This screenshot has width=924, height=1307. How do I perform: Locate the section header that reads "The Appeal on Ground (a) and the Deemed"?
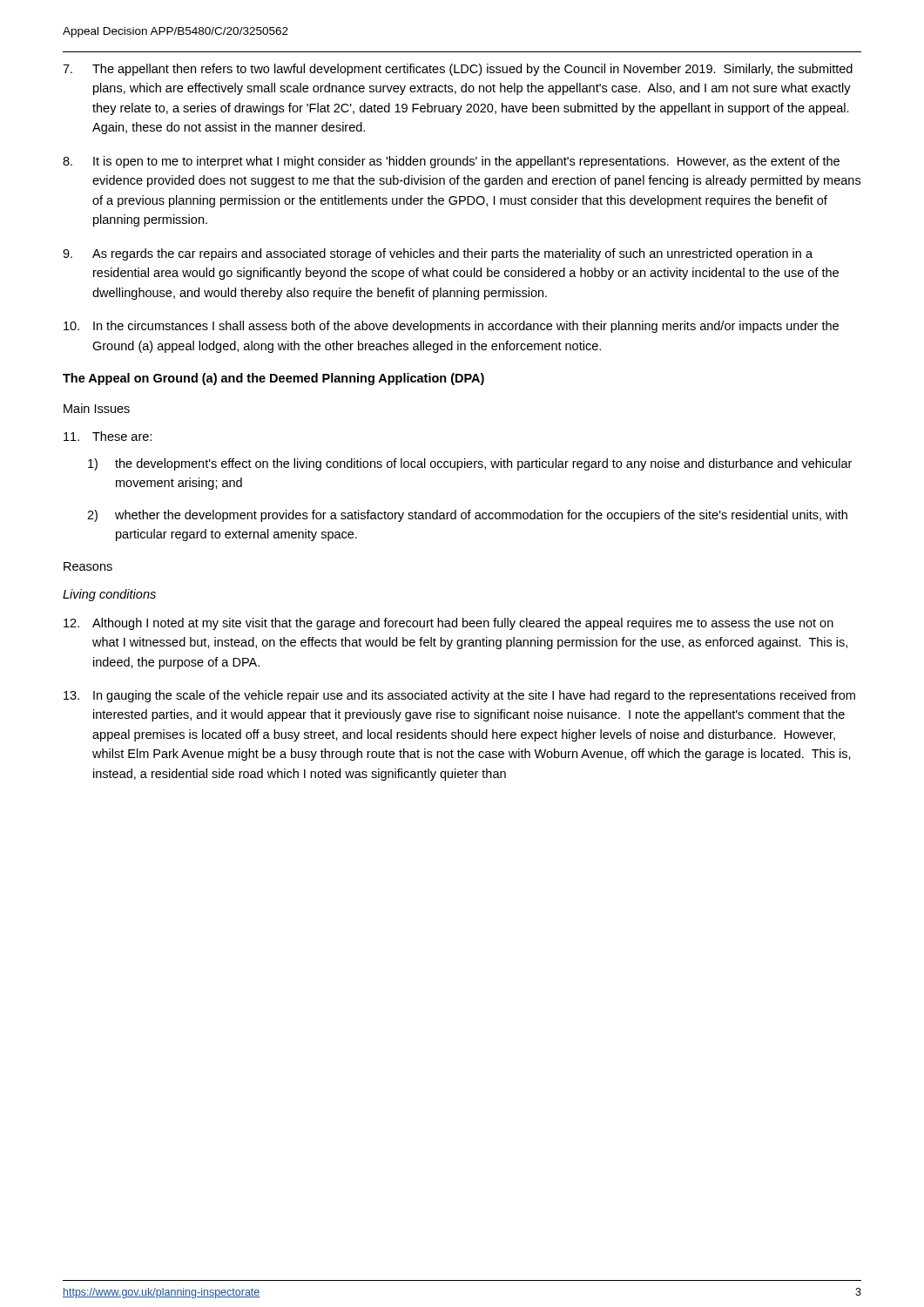[x=274, y=378]
